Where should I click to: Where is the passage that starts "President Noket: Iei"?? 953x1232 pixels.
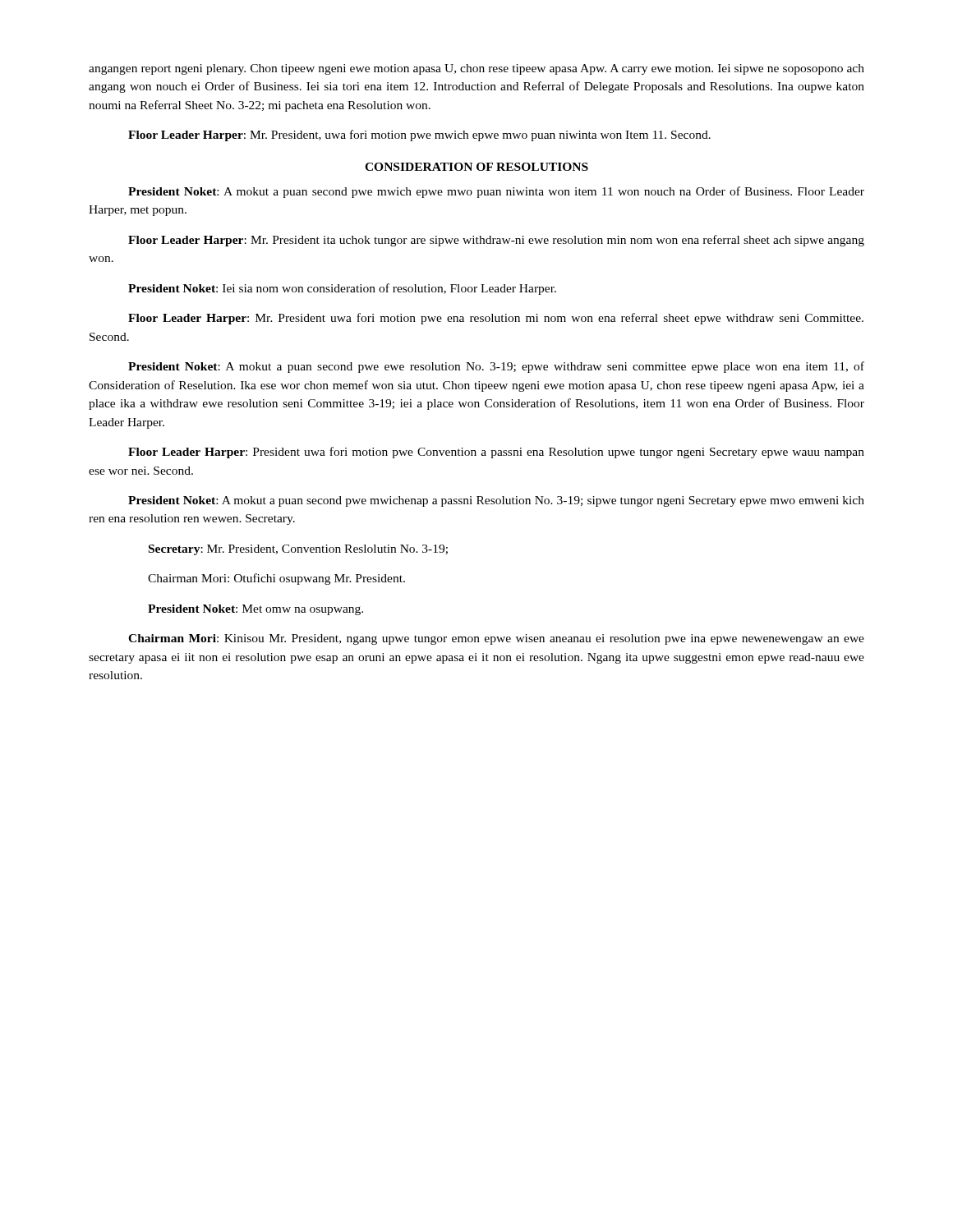(x=343, y=288)
